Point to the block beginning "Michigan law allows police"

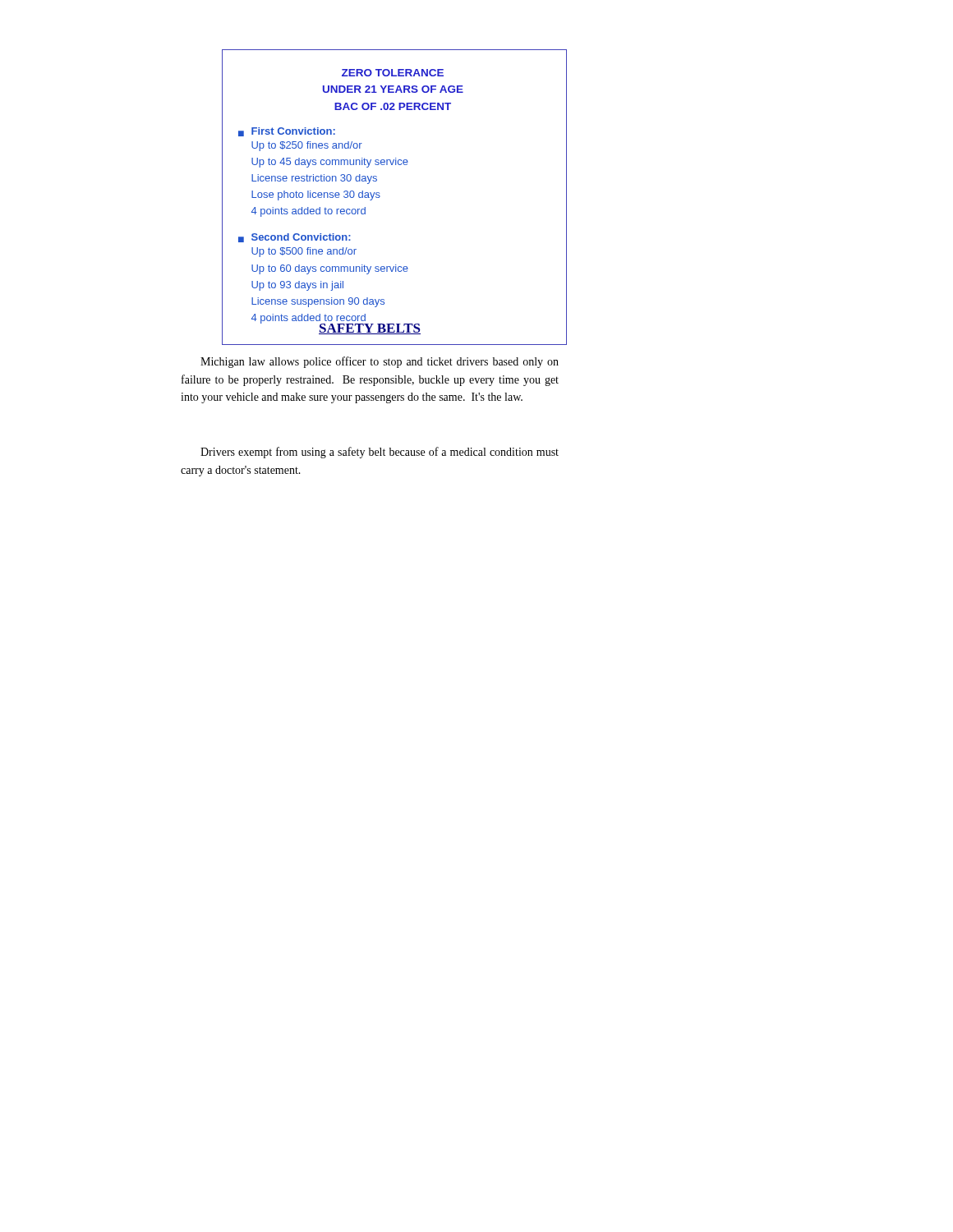coord(370,380)
